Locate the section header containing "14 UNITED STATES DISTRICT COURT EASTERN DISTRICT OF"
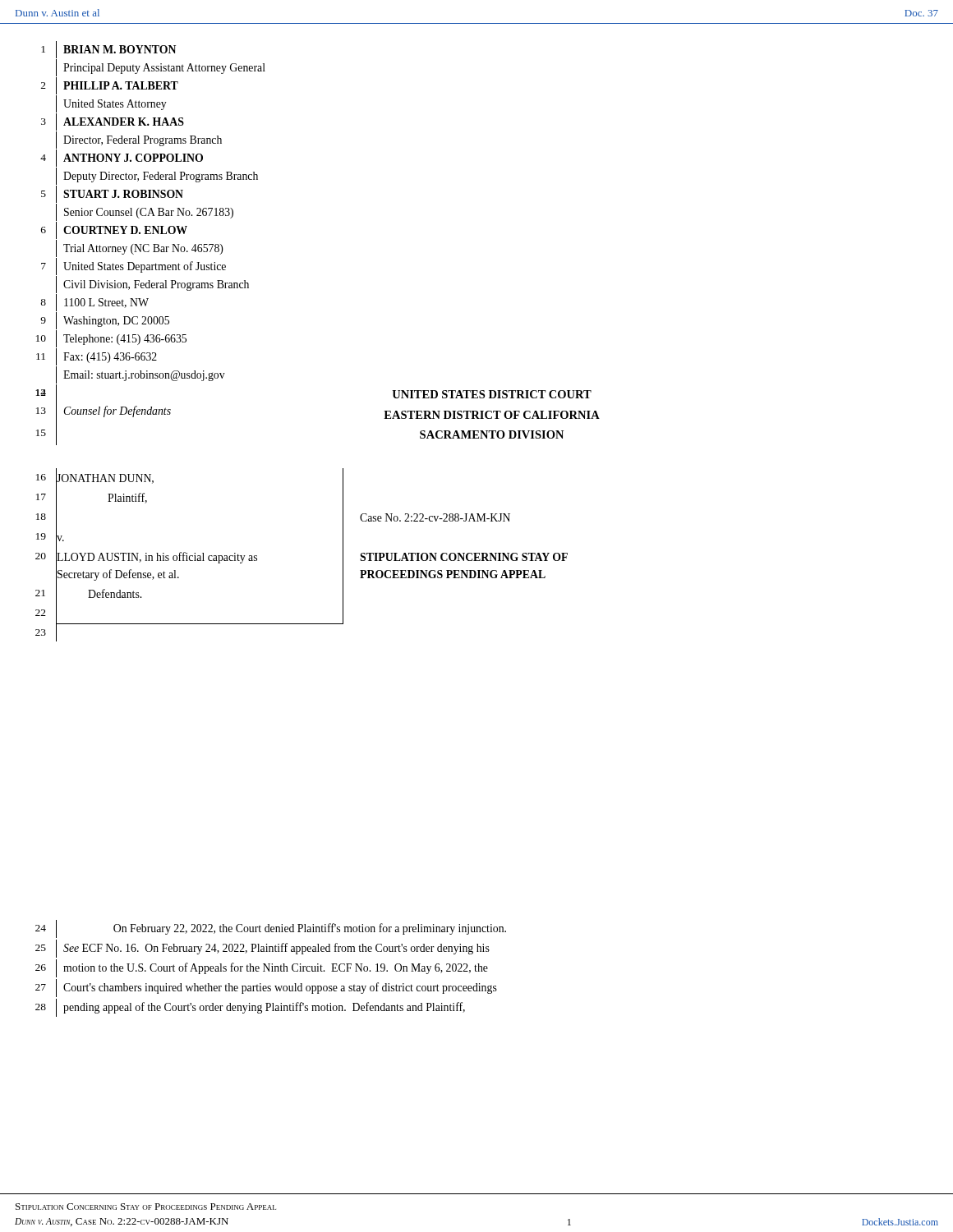The image size is (953, 1232). click(467, 415)
